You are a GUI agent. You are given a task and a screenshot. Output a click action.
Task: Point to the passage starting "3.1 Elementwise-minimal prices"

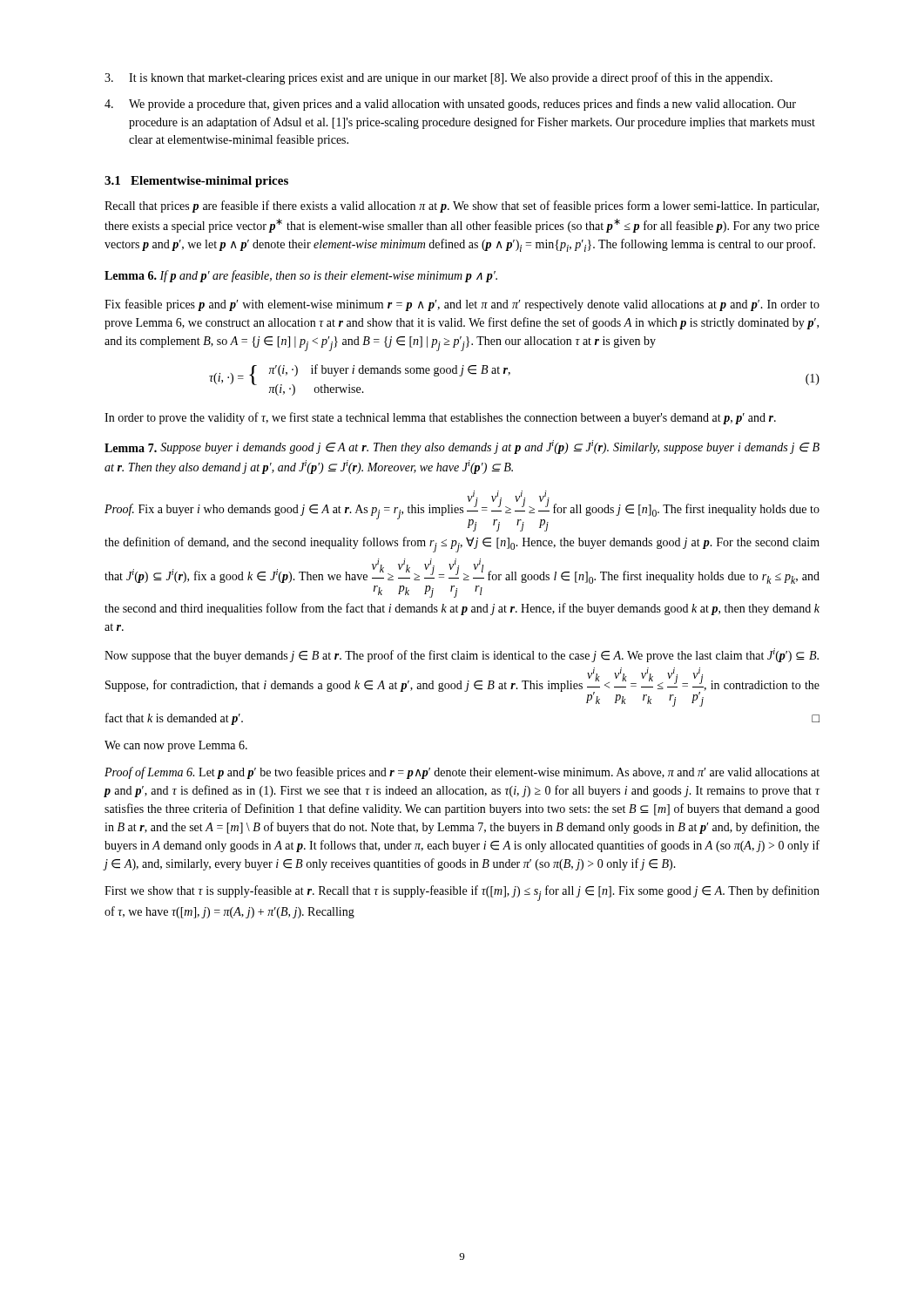[x=196, y=181]
